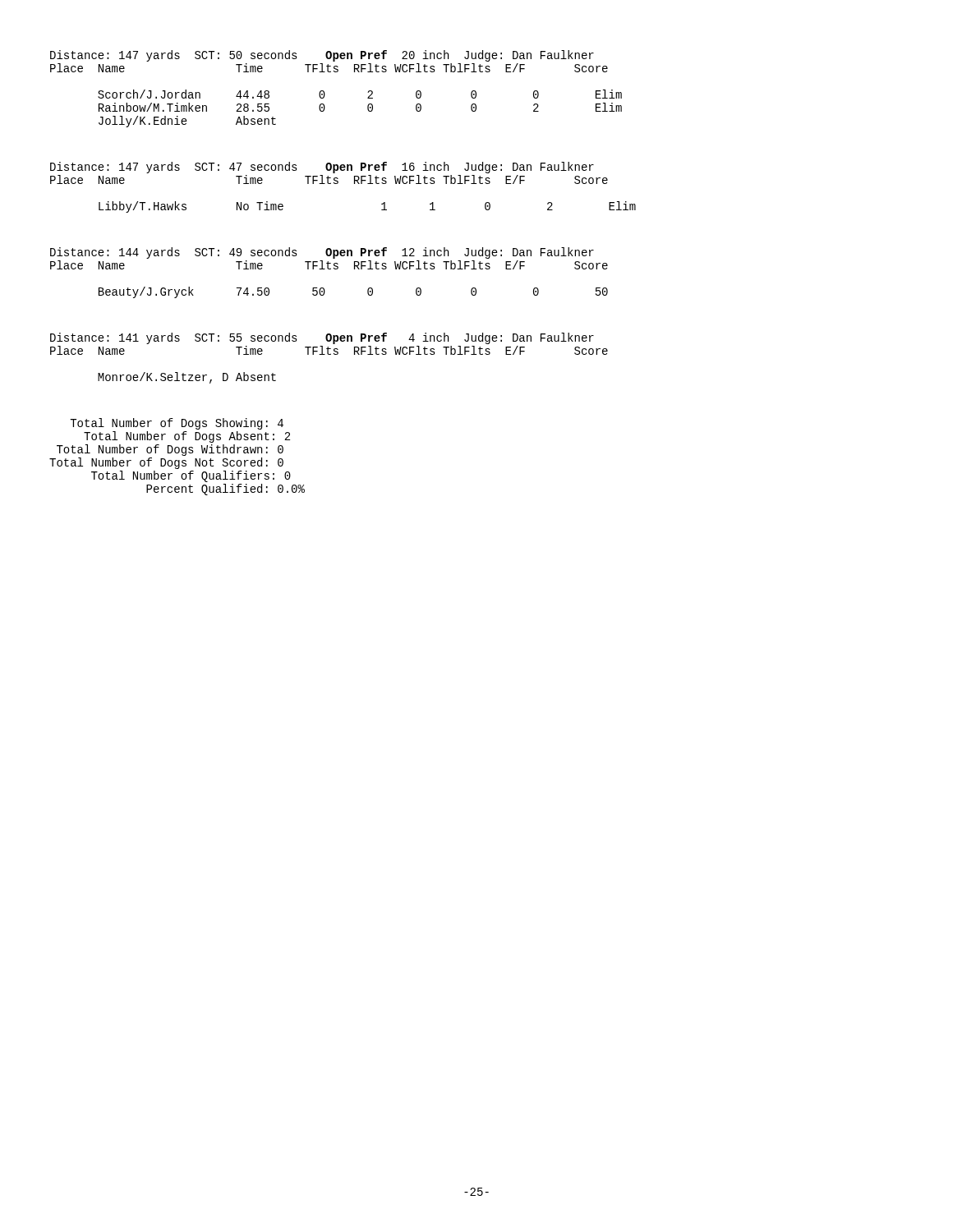The image size is (953, 1232).
Task: Click on the text block that reads "Distance: 144 yards SCT: 49 seconds Open"
Action: pyautogui.click(x=329, y=273)
